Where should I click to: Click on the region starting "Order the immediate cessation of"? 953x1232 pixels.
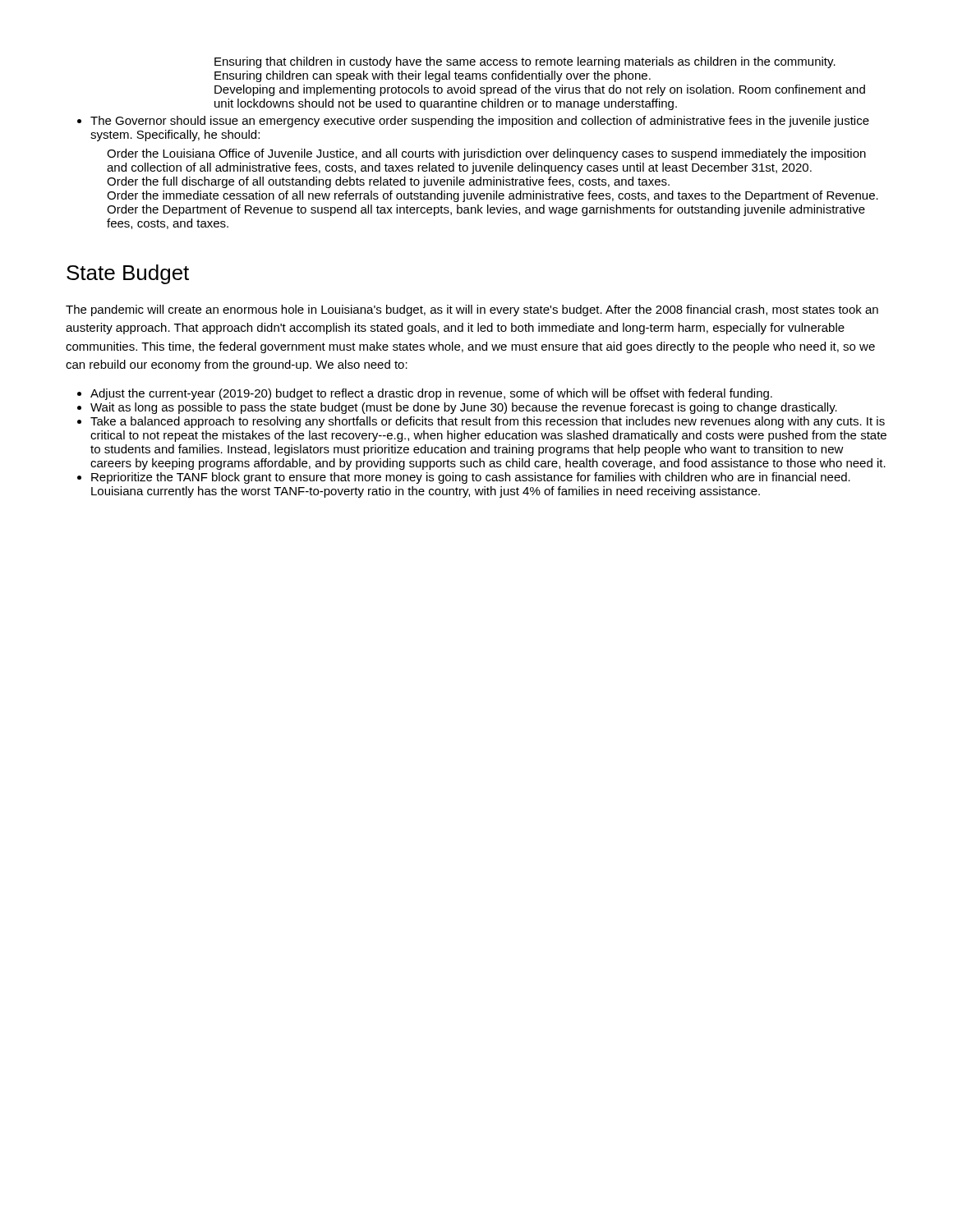coord(497,195)
